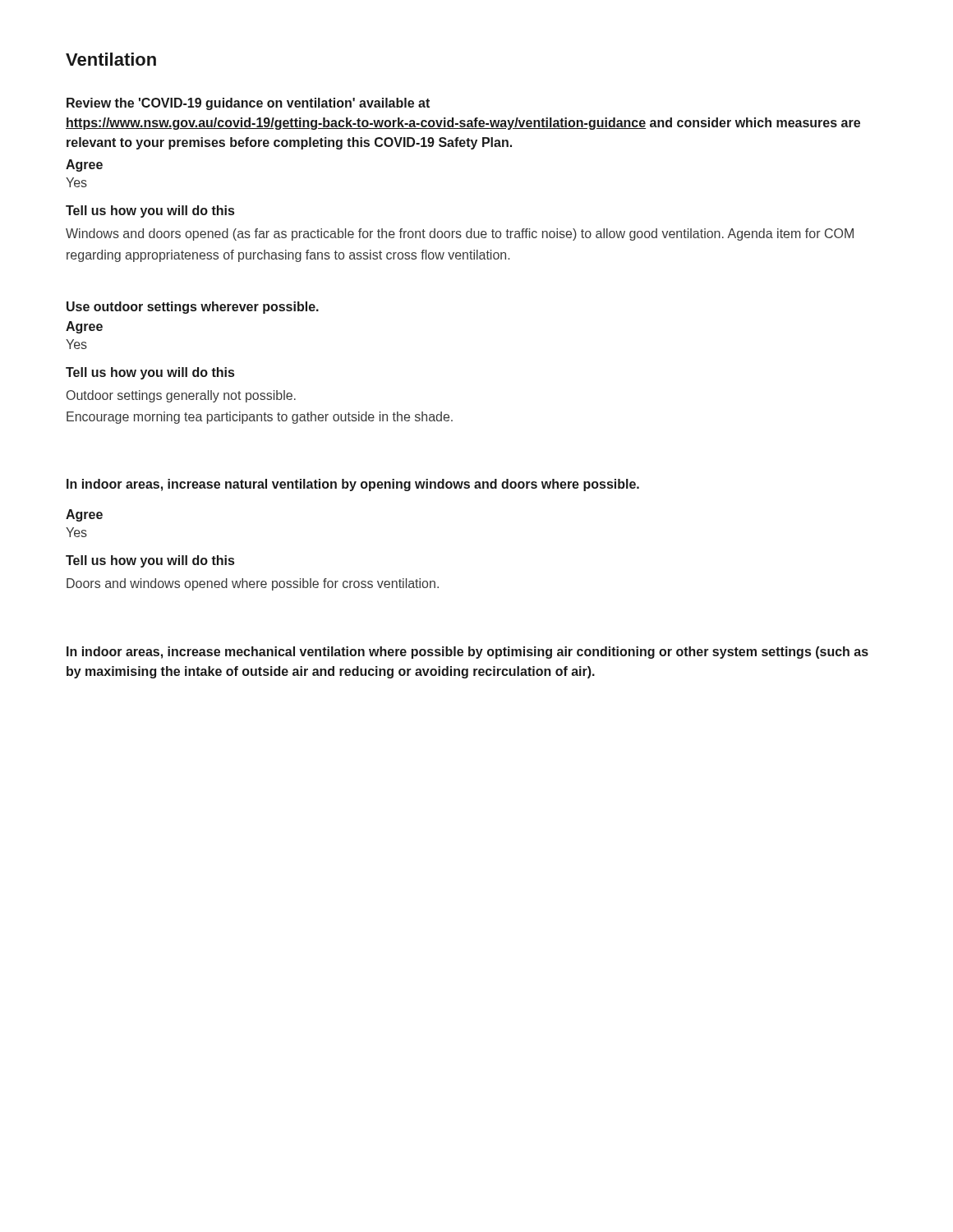Find the text starting "Use outdoor settings wherever"
Screen dimensions: 1232x953
[192, 307]
